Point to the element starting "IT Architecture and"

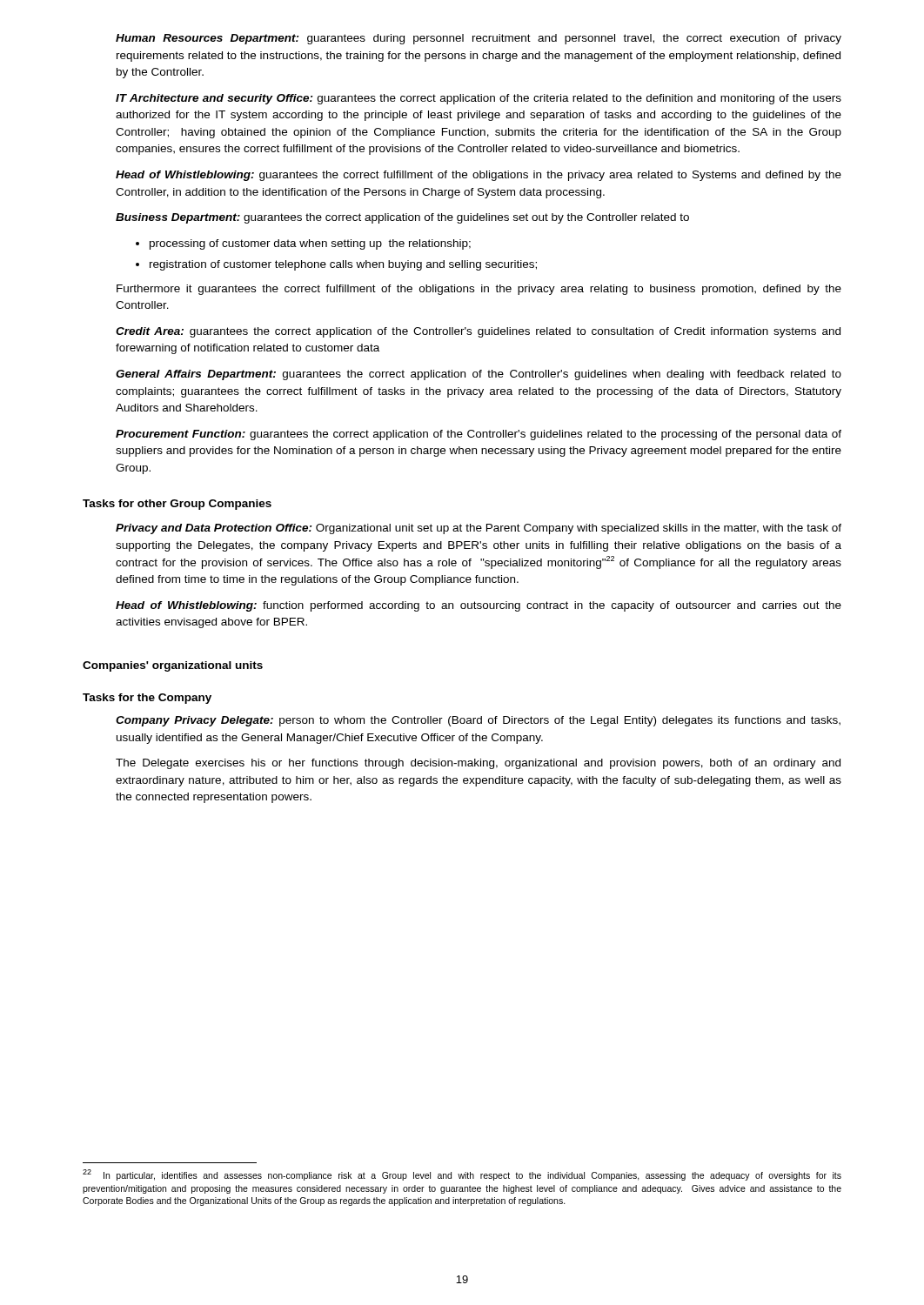(478, 123)
